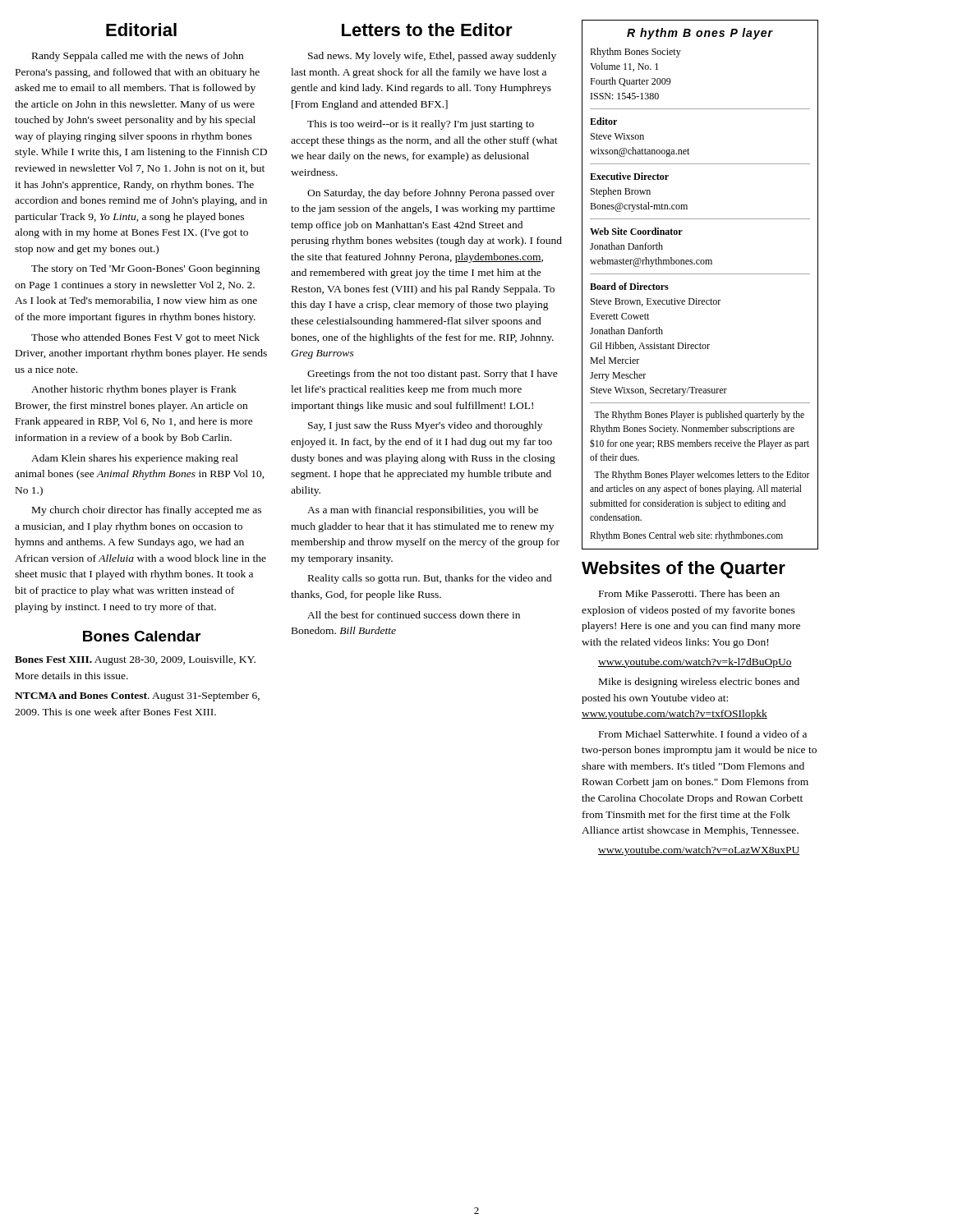953x1232 pixels.
Task: Point to the passage starting "Bones Fest XIII. August 28-30, 2009, Louisville, KY."
Action: click(135, 667)
